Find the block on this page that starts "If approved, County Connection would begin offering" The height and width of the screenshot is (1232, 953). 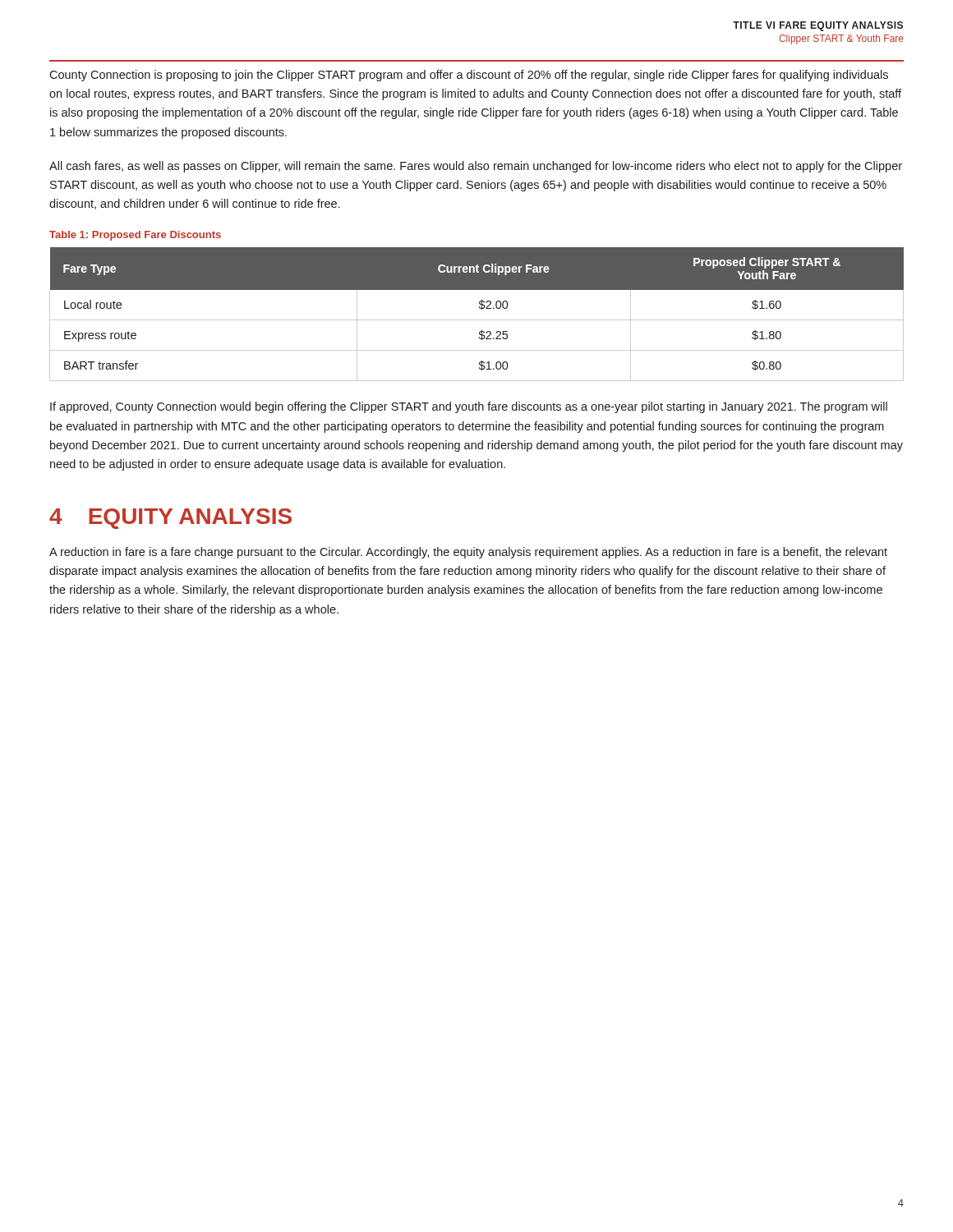coord(476,435)
